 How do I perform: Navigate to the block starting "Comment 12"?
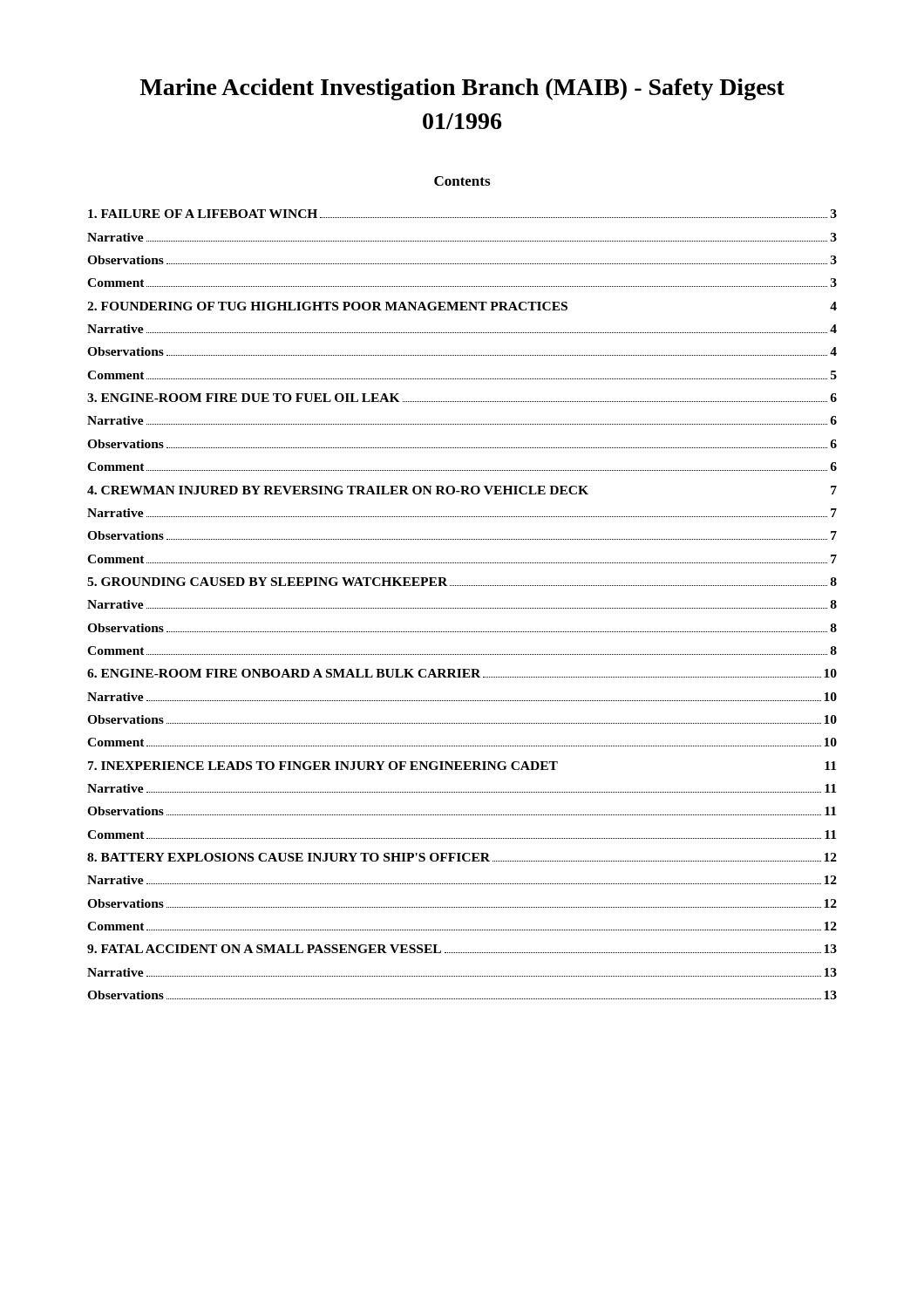tap(462, 926)
